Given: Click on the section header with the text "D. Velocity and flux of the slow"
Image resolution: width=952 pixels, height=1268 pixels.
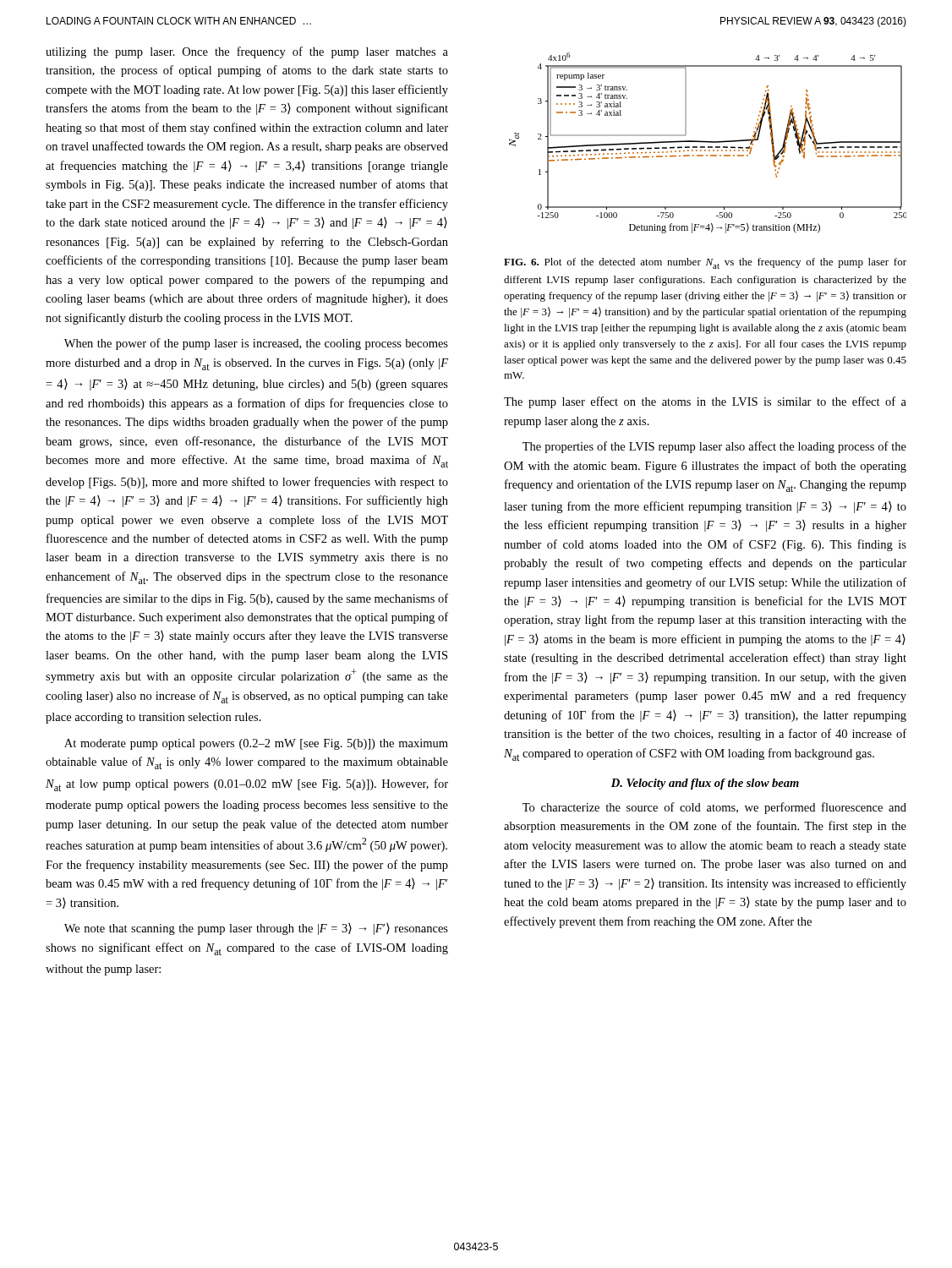Looking at the screenshot, I should (705, 783).
